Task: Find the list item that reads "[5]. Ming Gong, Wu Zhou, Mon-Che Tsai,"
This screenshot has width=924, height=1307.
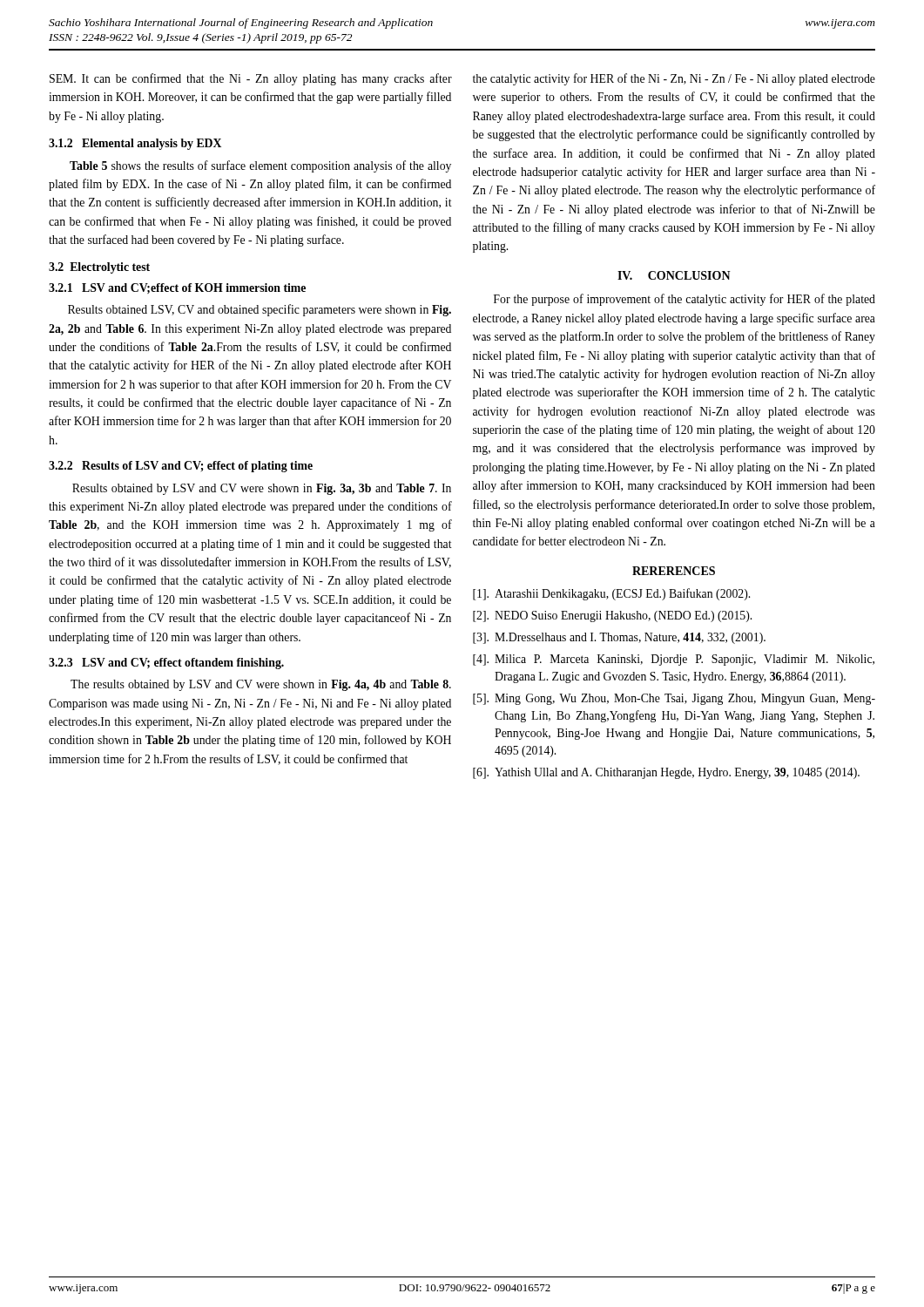Action: tap(674, 725)
